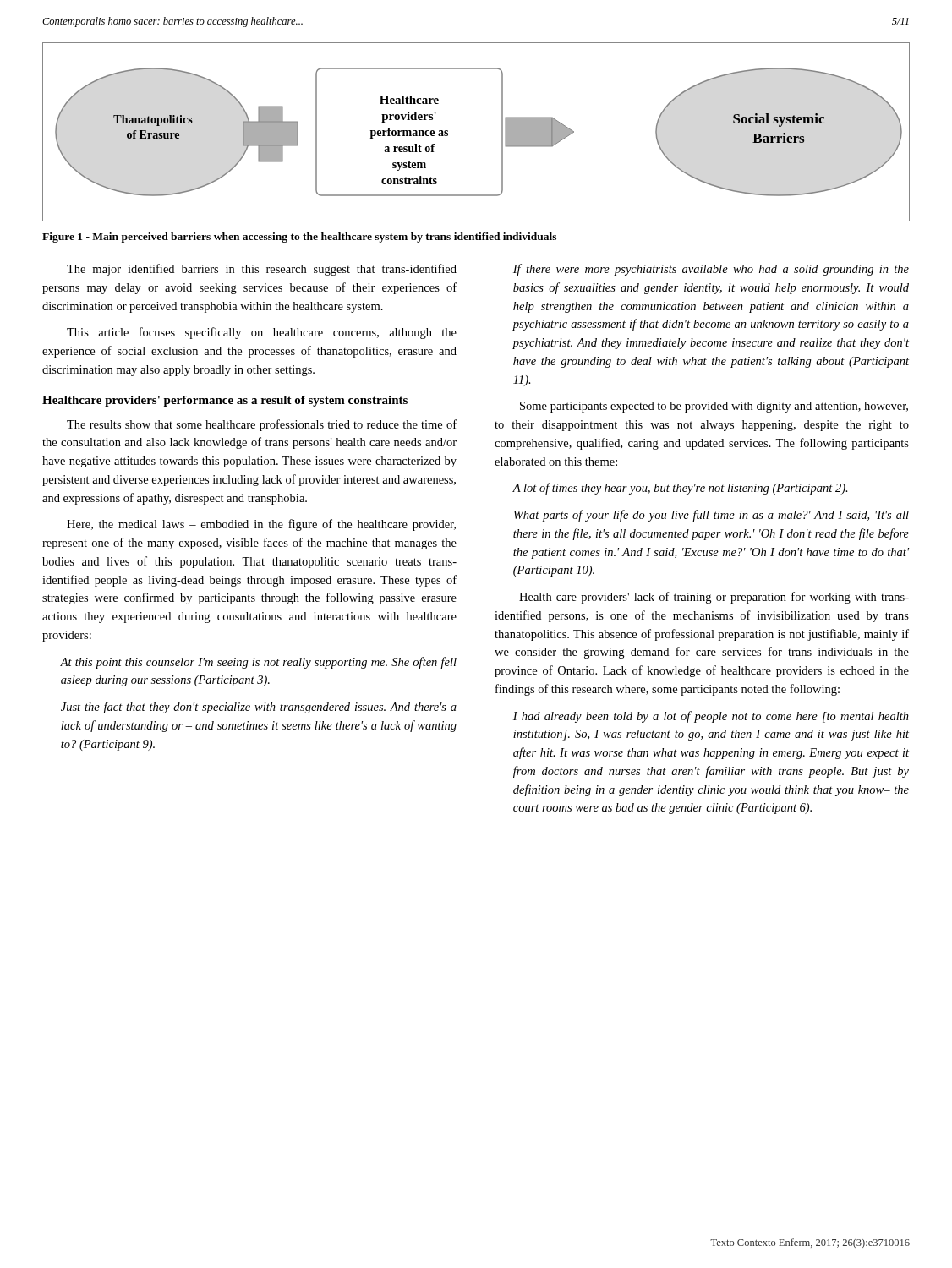The width and height of the screenshot is (952, 1268).
Task: Click on the caption that says "Figure 1 -"
Action: click(300, 236)
